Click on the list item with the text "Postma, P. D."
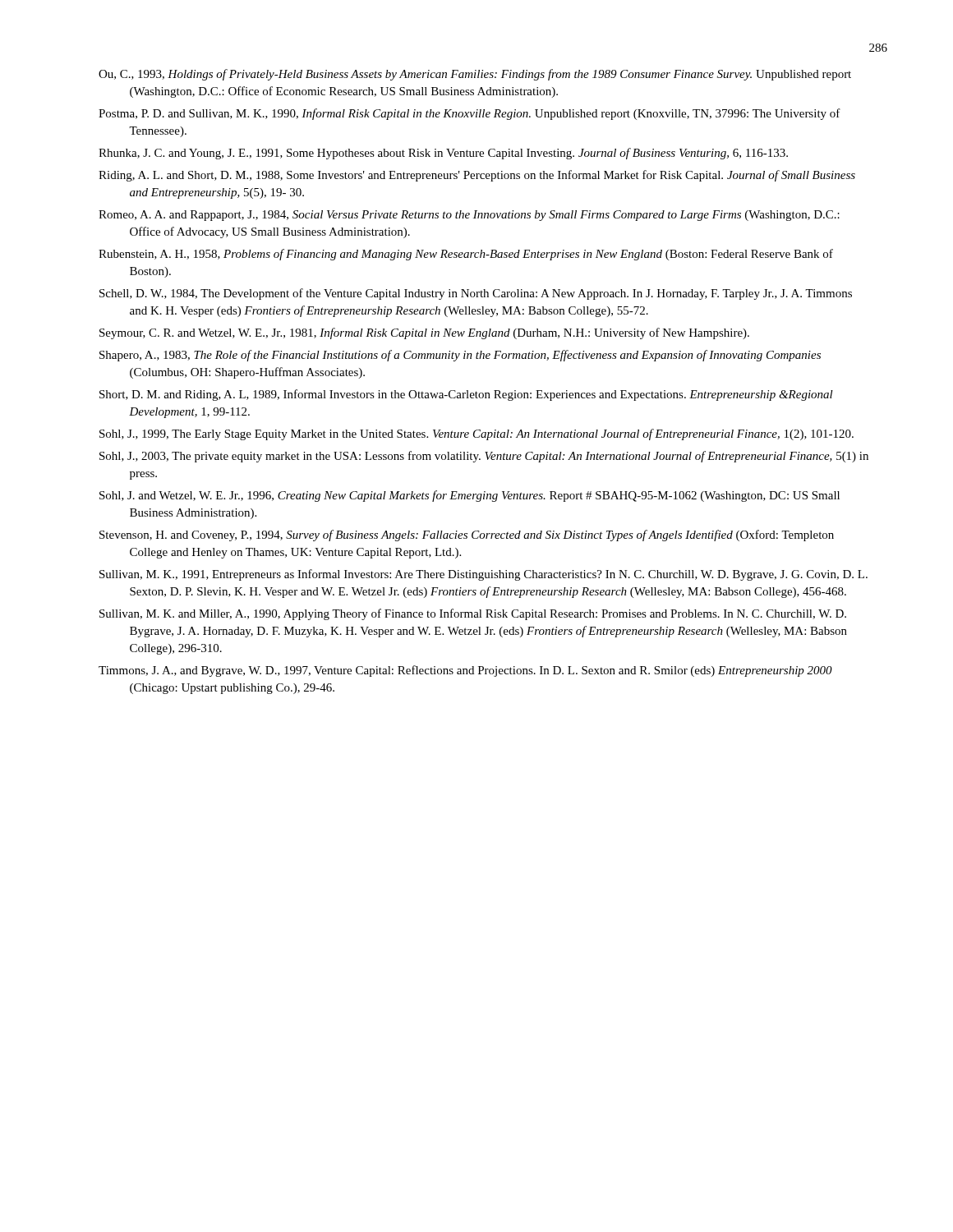 pos(469,122)
